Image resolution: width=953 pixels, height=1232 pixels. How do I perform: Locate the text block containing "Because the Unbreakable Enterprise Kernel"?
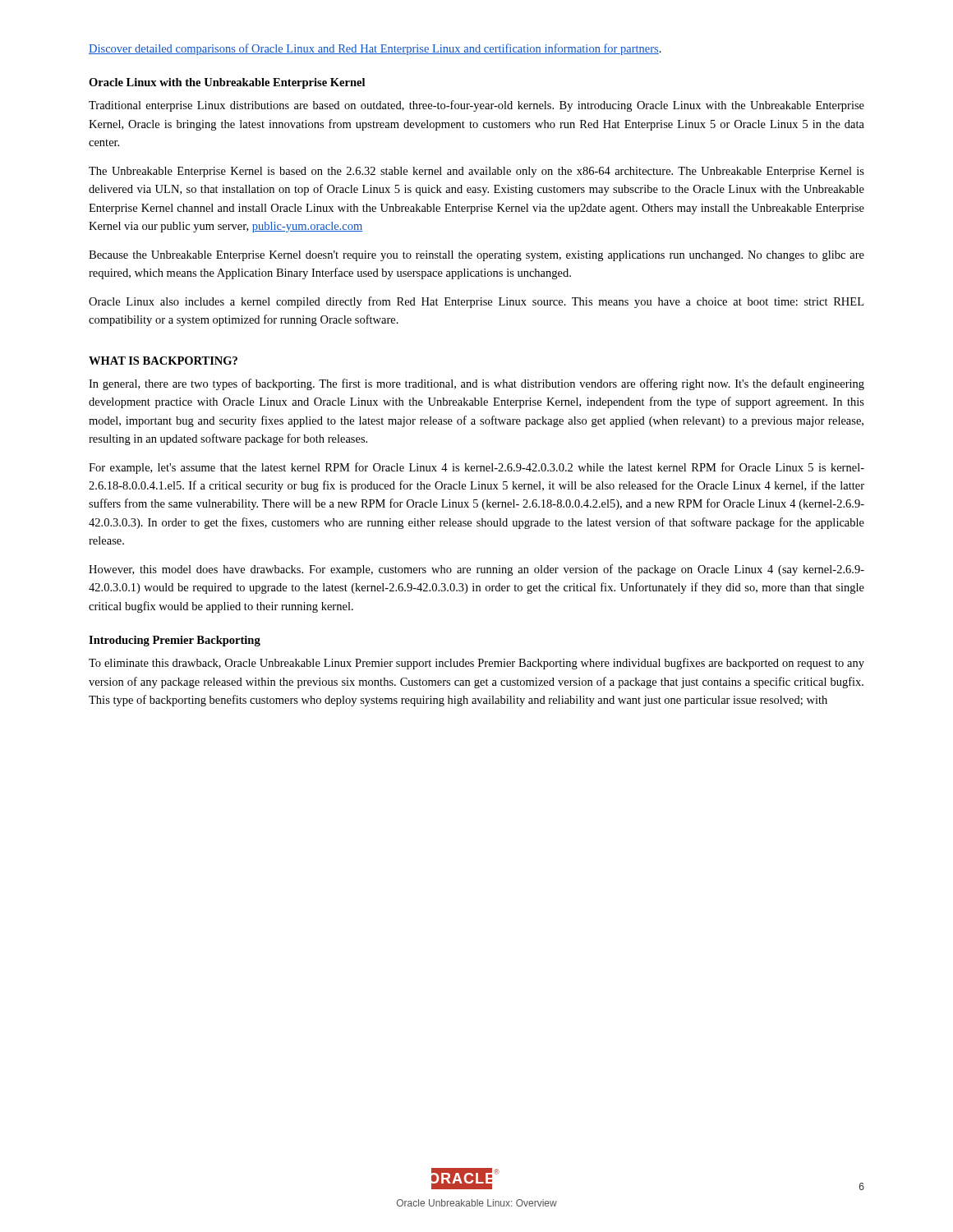tap(476, 264)
